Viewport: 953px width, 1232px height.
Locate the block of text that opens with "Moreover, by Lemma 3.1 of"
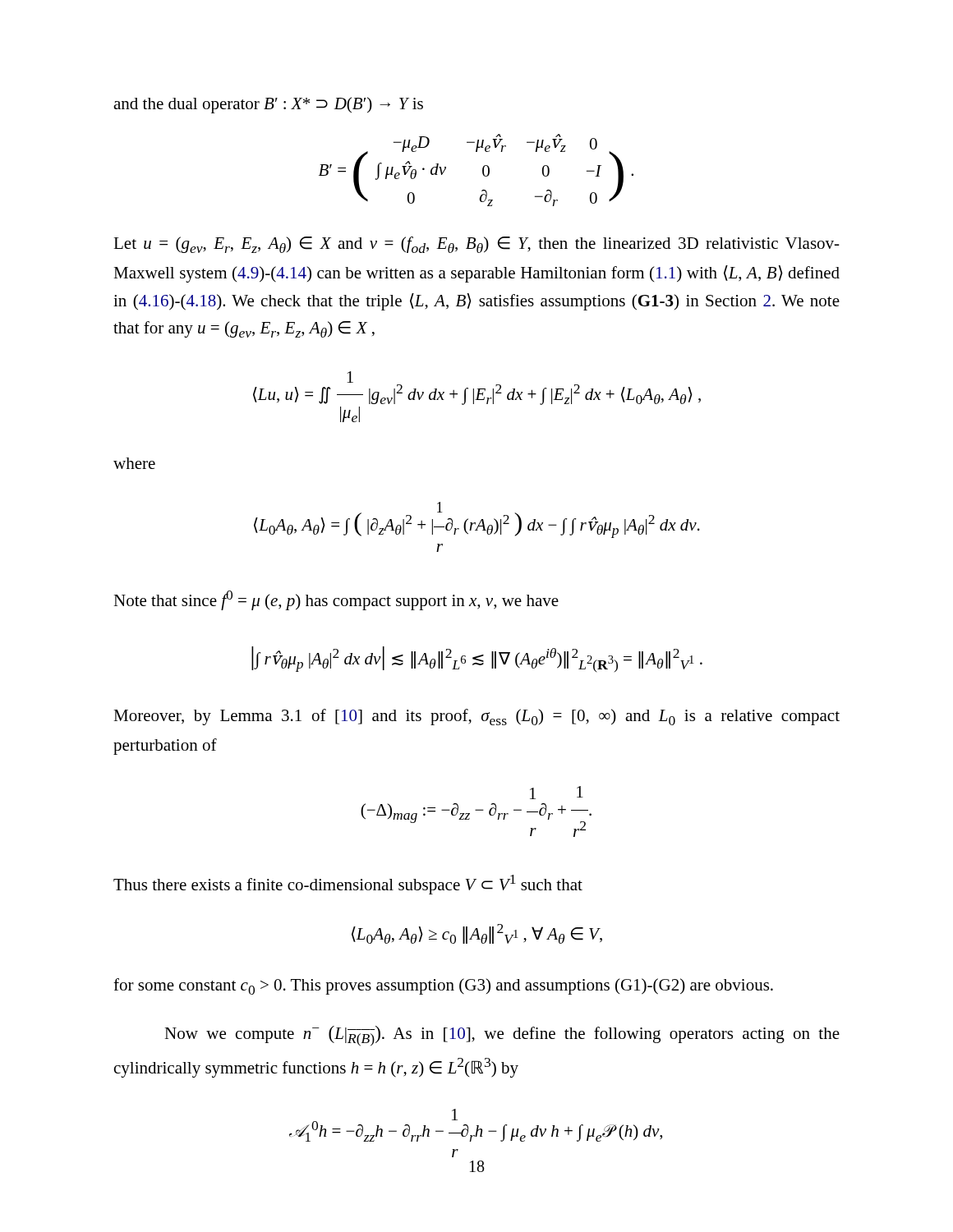coord(476,730)
